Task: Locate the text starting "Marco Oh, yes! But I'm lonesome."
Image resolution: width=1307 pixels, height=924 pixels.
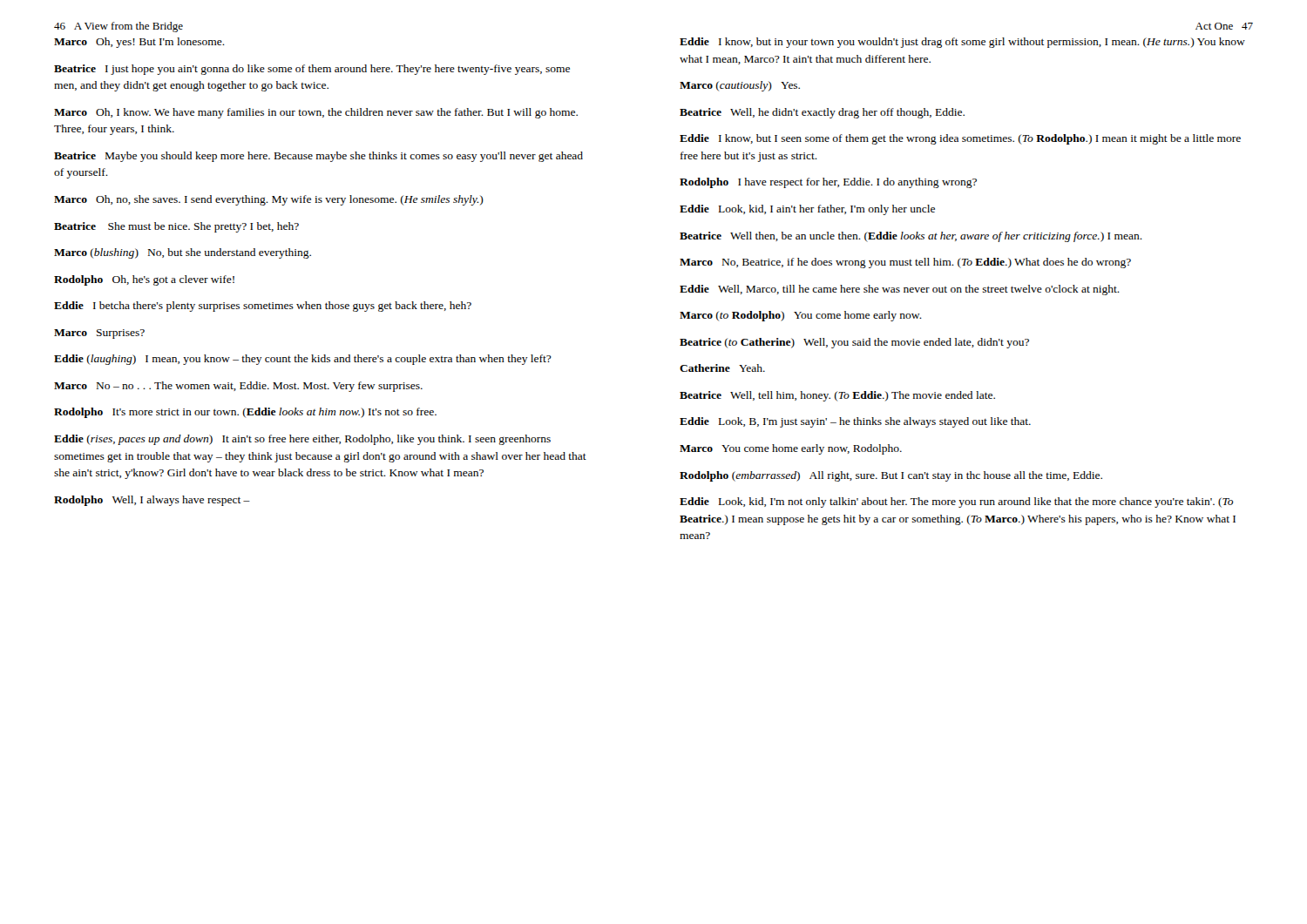Action: (139, 41)
